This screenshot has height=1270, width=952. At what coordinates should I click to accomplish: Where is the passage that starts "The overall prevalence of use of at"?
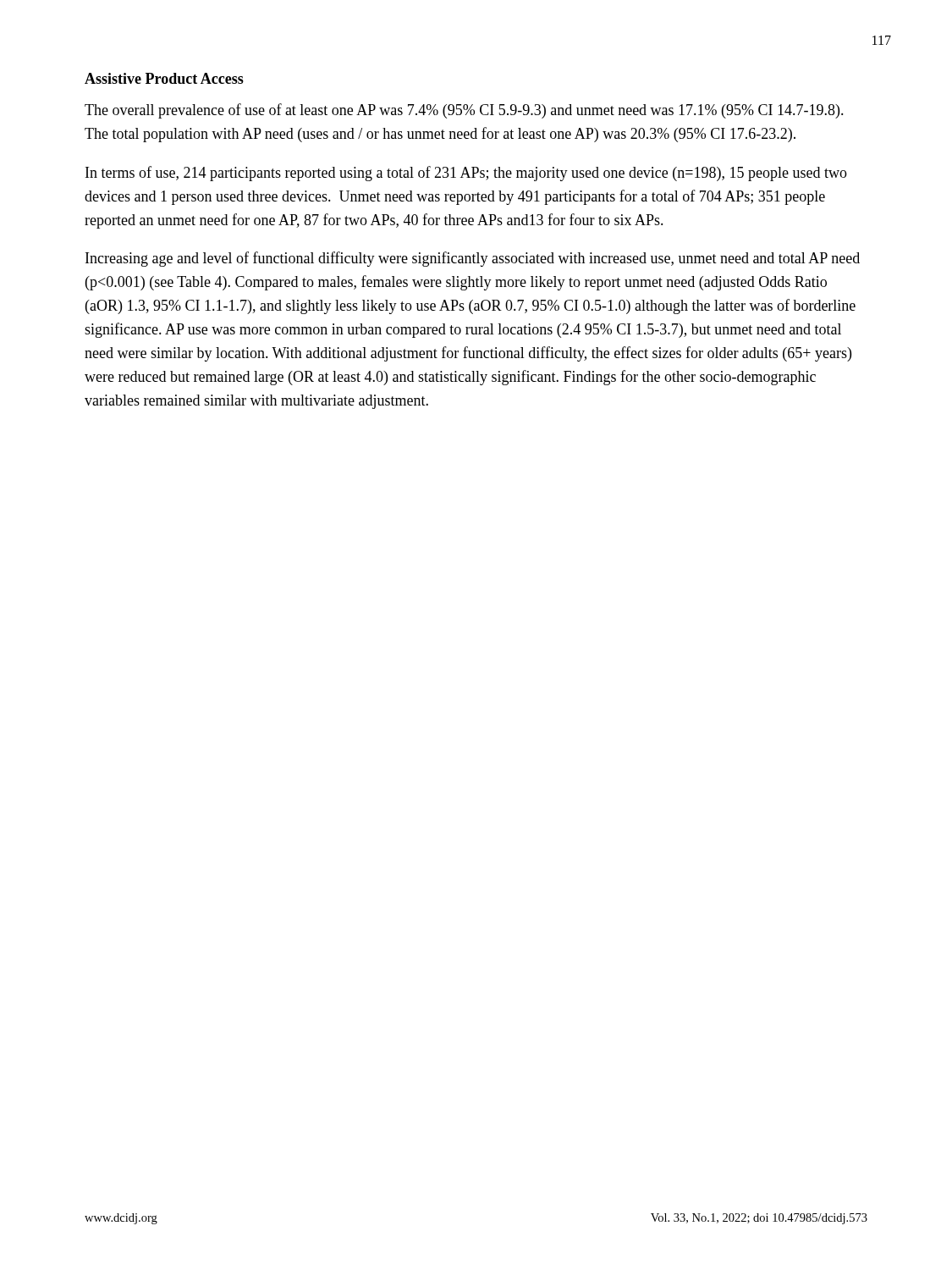tap(464, 122)
